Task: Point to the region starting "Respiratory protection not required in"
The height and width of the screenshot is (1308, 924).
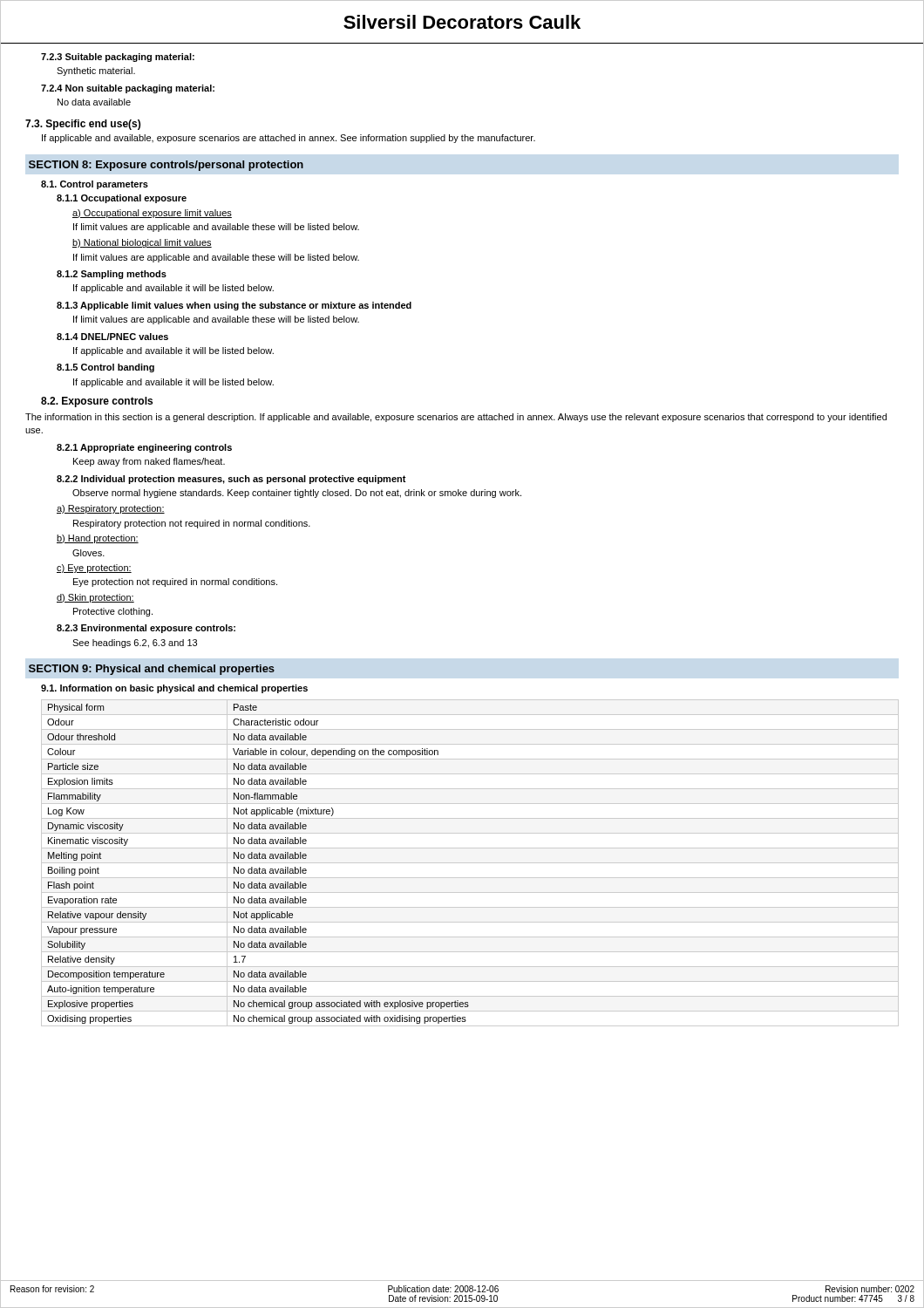Action: tap(191, 523)
